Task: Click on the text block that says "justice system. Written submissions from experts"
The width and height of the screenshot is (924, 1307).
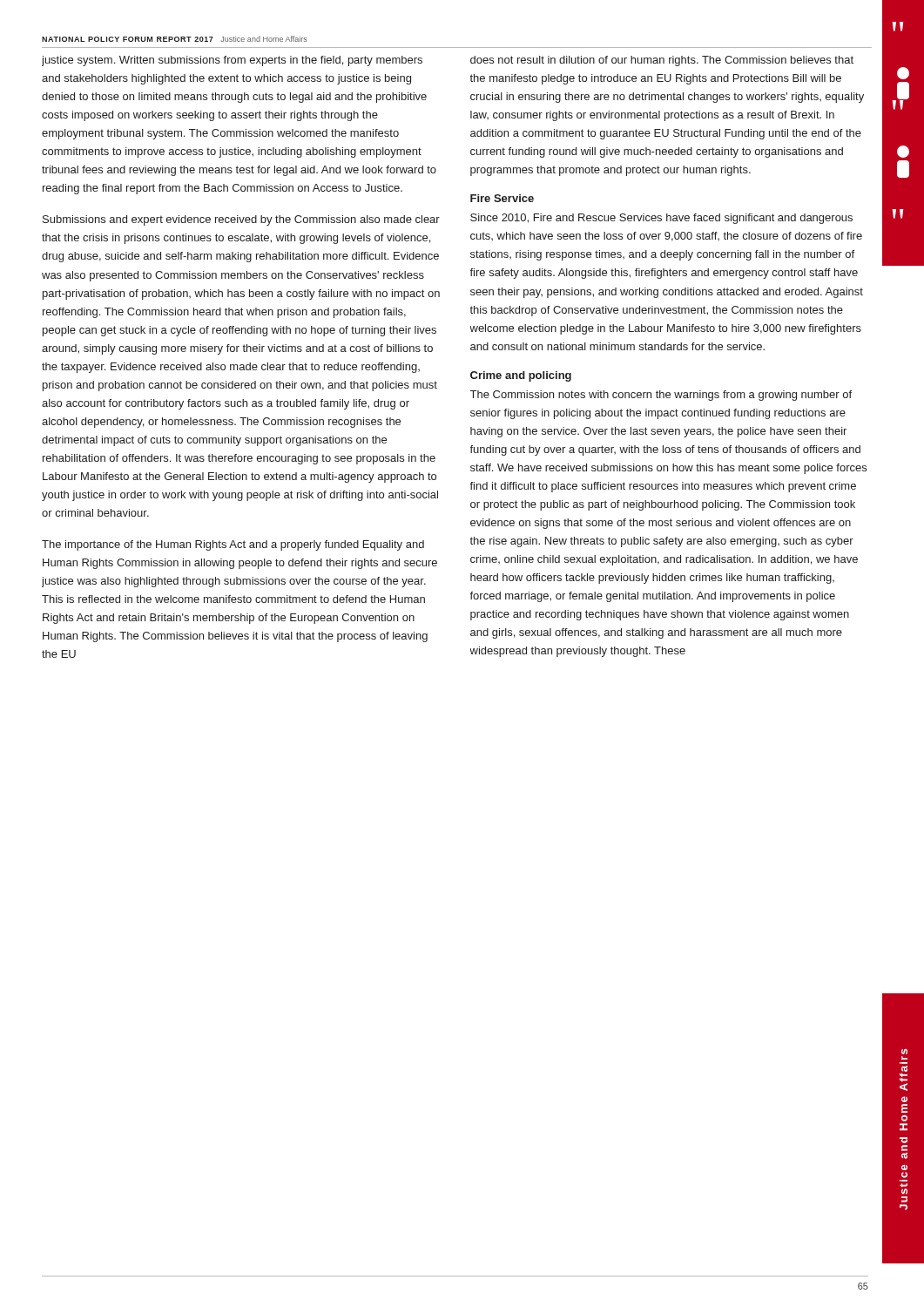Action: pyautogui.click(x=239, y=124)
